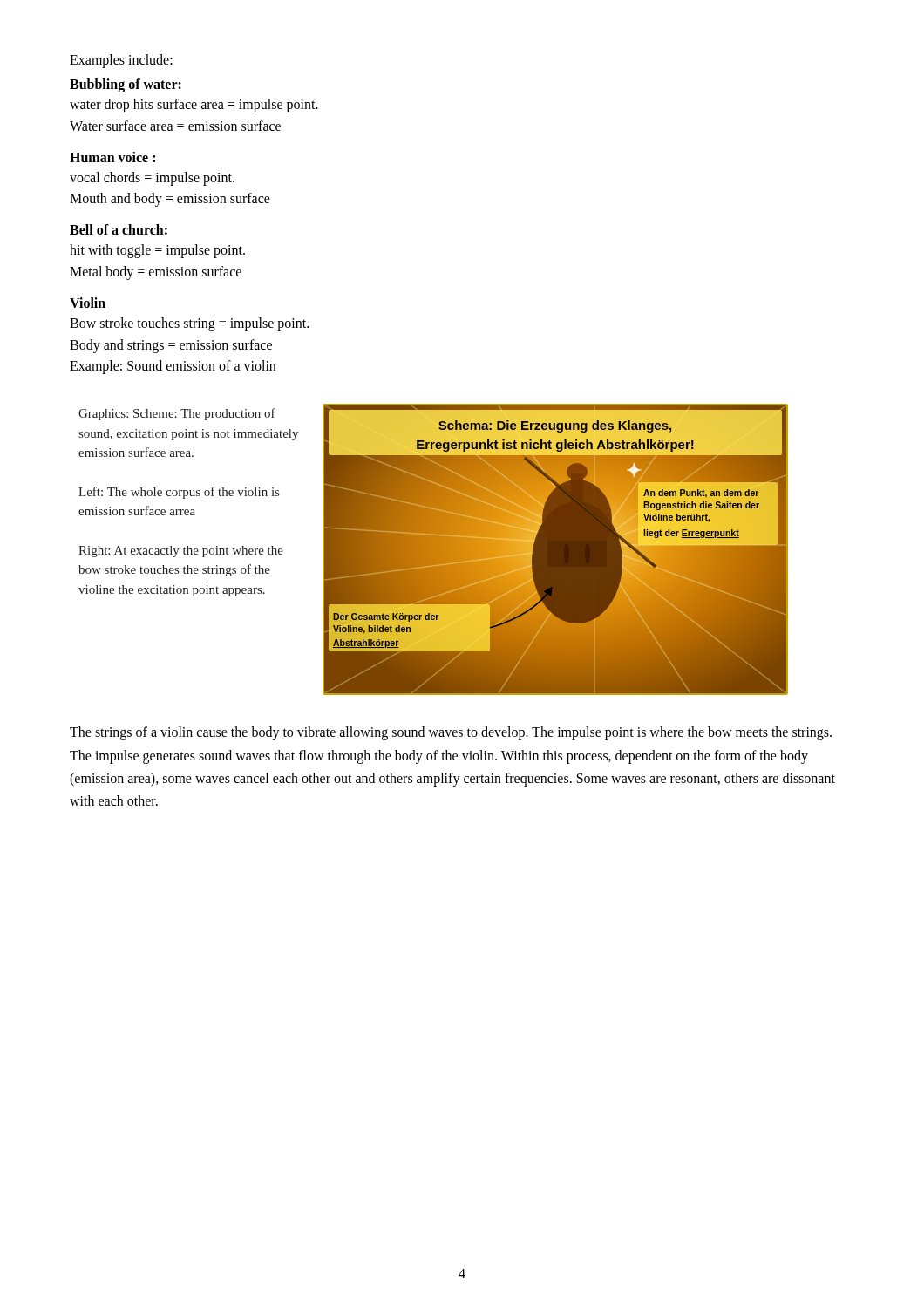This screenshot has width=924, height=1308.
Task: Locate the region starting "Violin Bow stroke touches string = impulse"
Action: pyautogui.click(x=88, y=303)
